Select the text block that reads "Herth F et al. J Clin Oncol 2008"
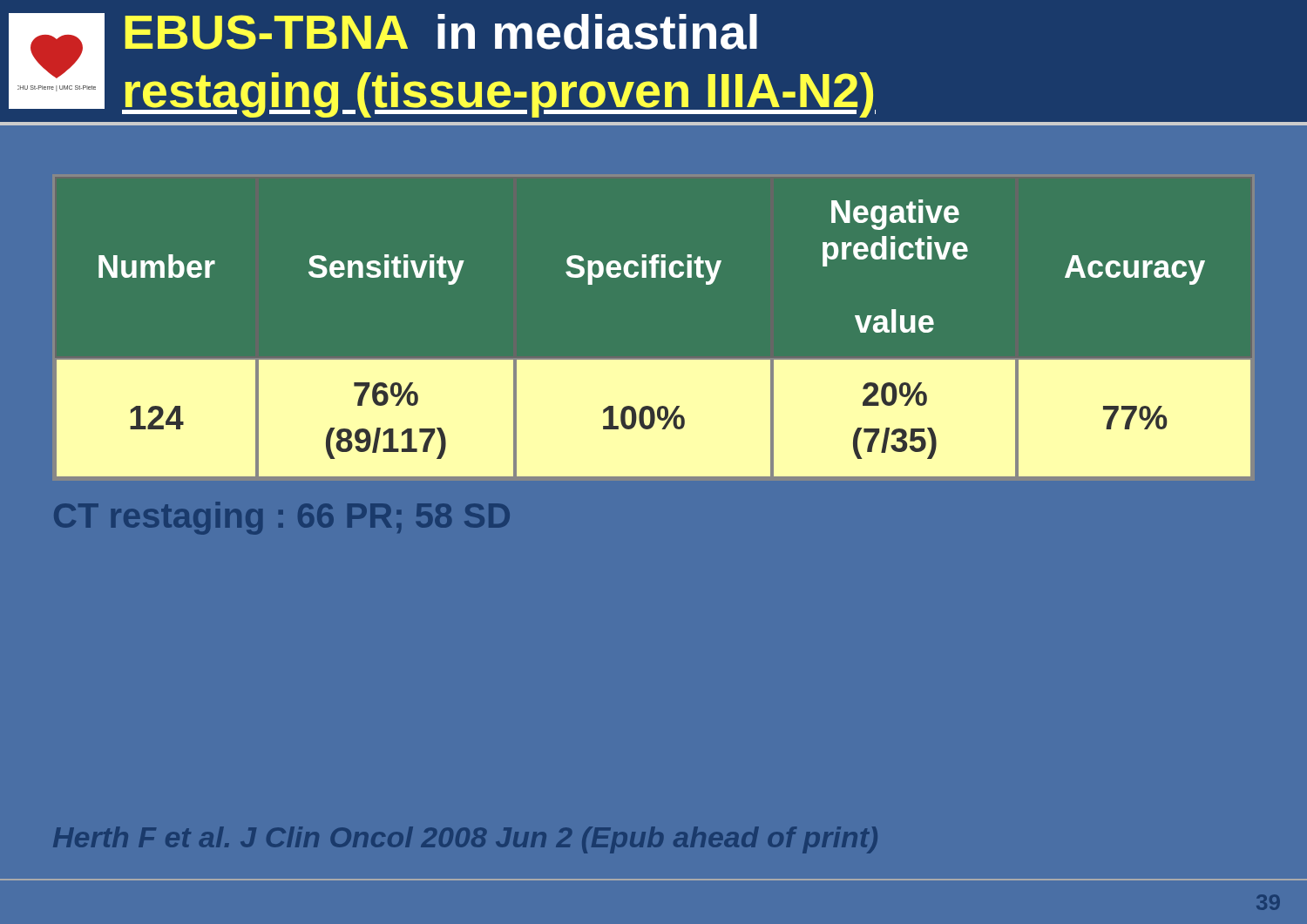The width and height of the screenshot is (1307, 924). click(x=465, y=837)
